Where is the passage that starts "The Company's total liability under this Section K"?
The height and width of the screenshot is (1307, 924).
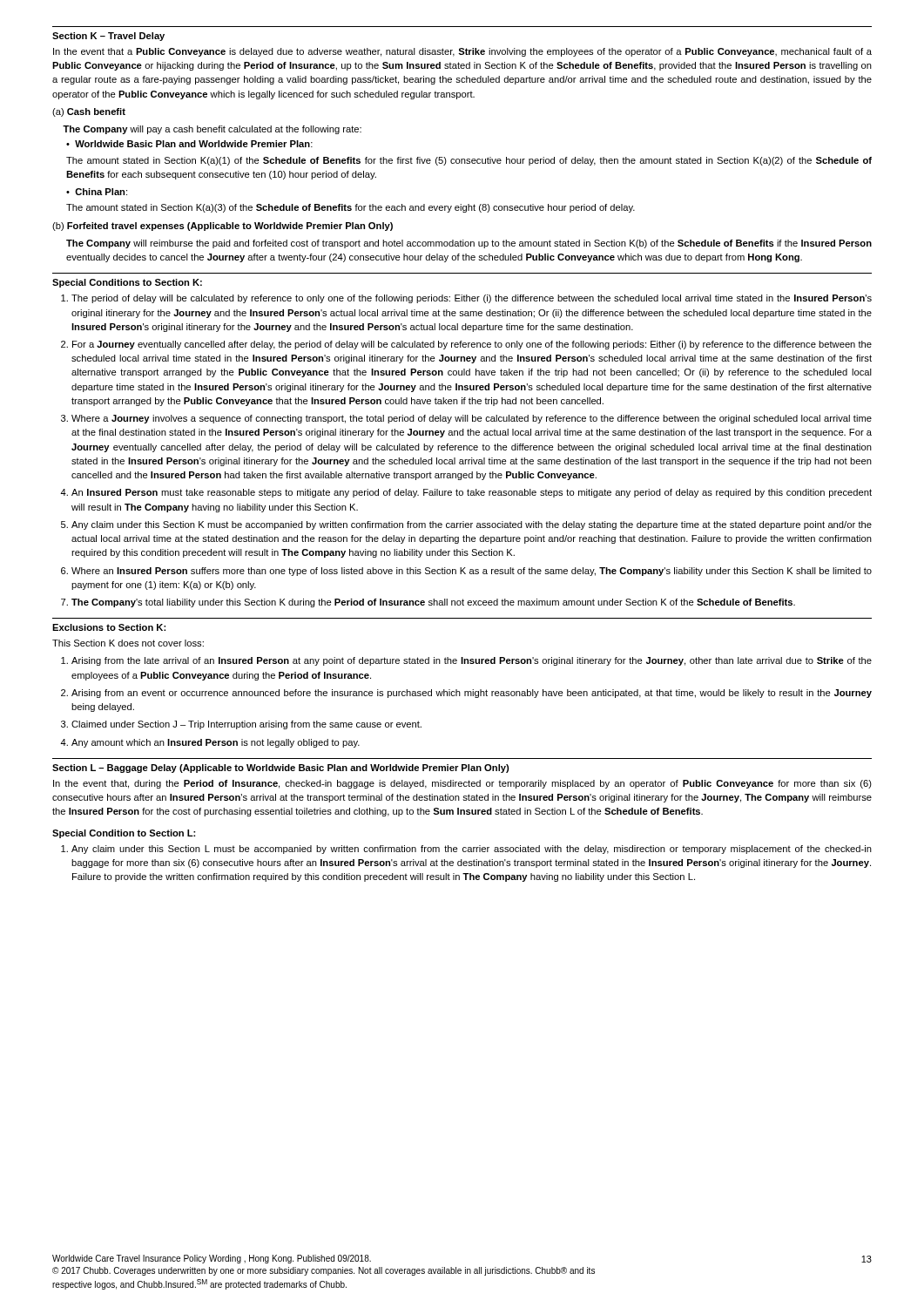tap(434, 602)
